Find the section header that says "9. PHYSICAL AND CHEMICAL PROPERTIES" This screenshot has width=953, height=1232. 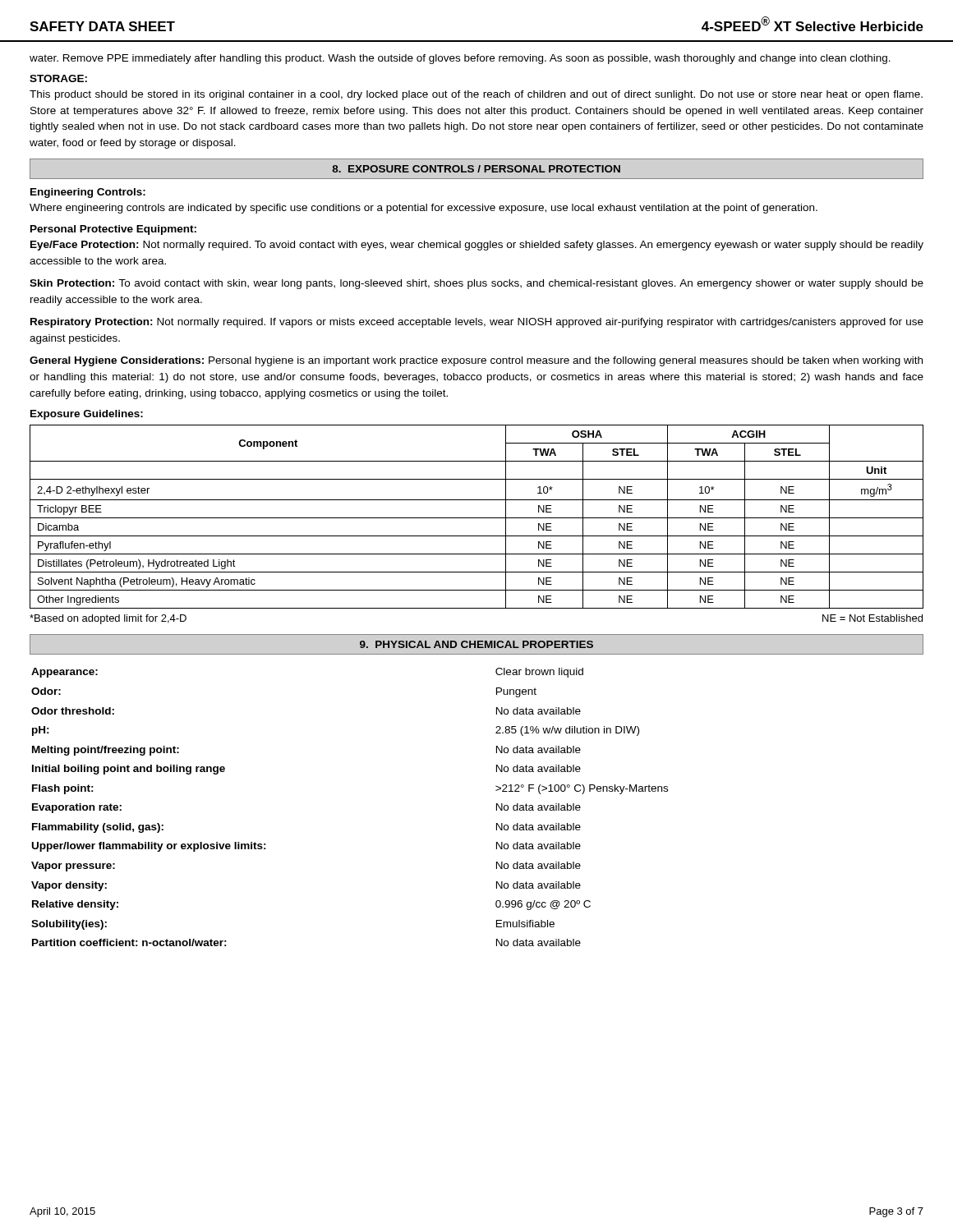[x=476, y=645]
